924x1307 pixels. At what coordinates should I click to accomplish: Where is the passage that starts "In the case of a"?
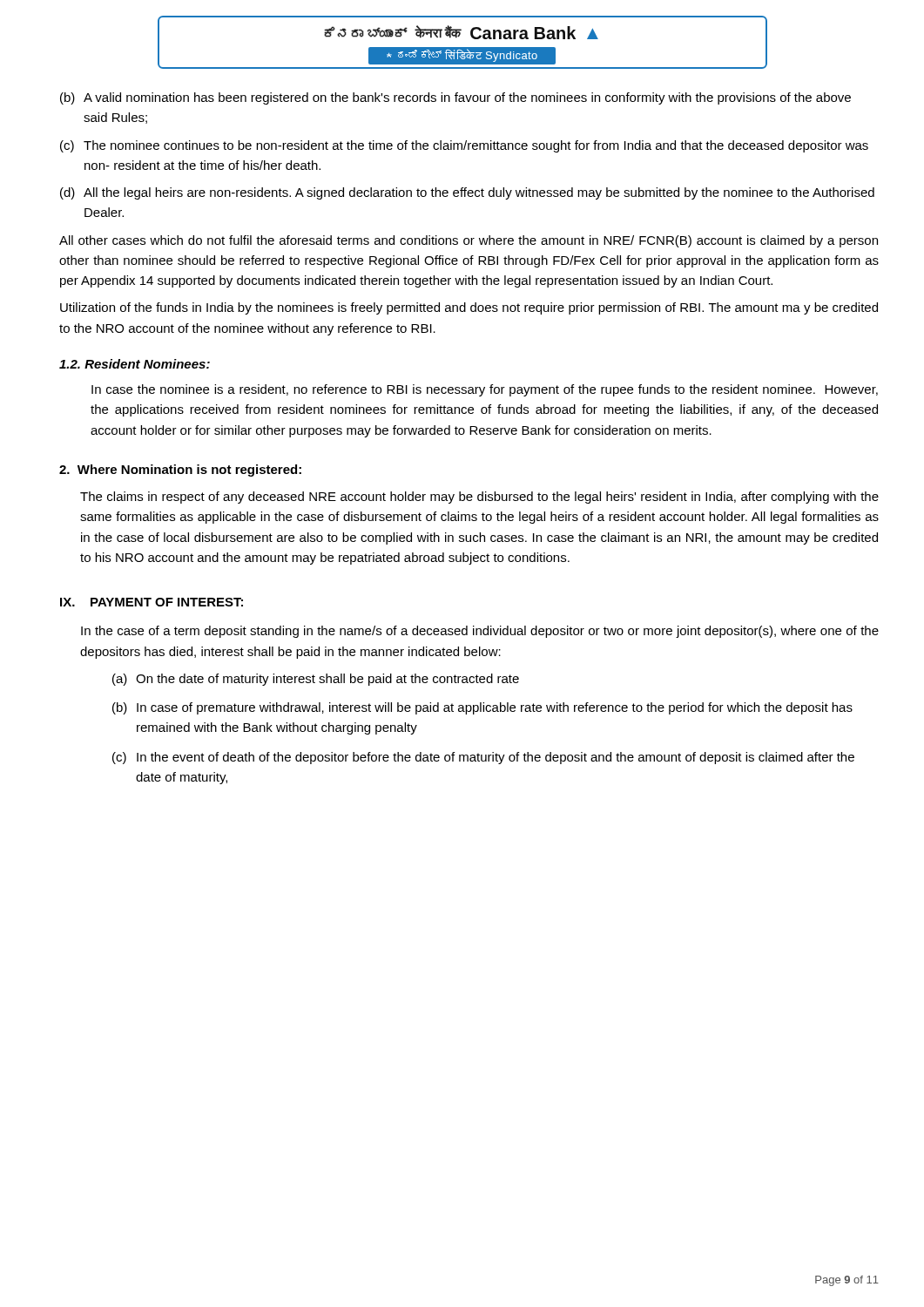pos(479,641)
